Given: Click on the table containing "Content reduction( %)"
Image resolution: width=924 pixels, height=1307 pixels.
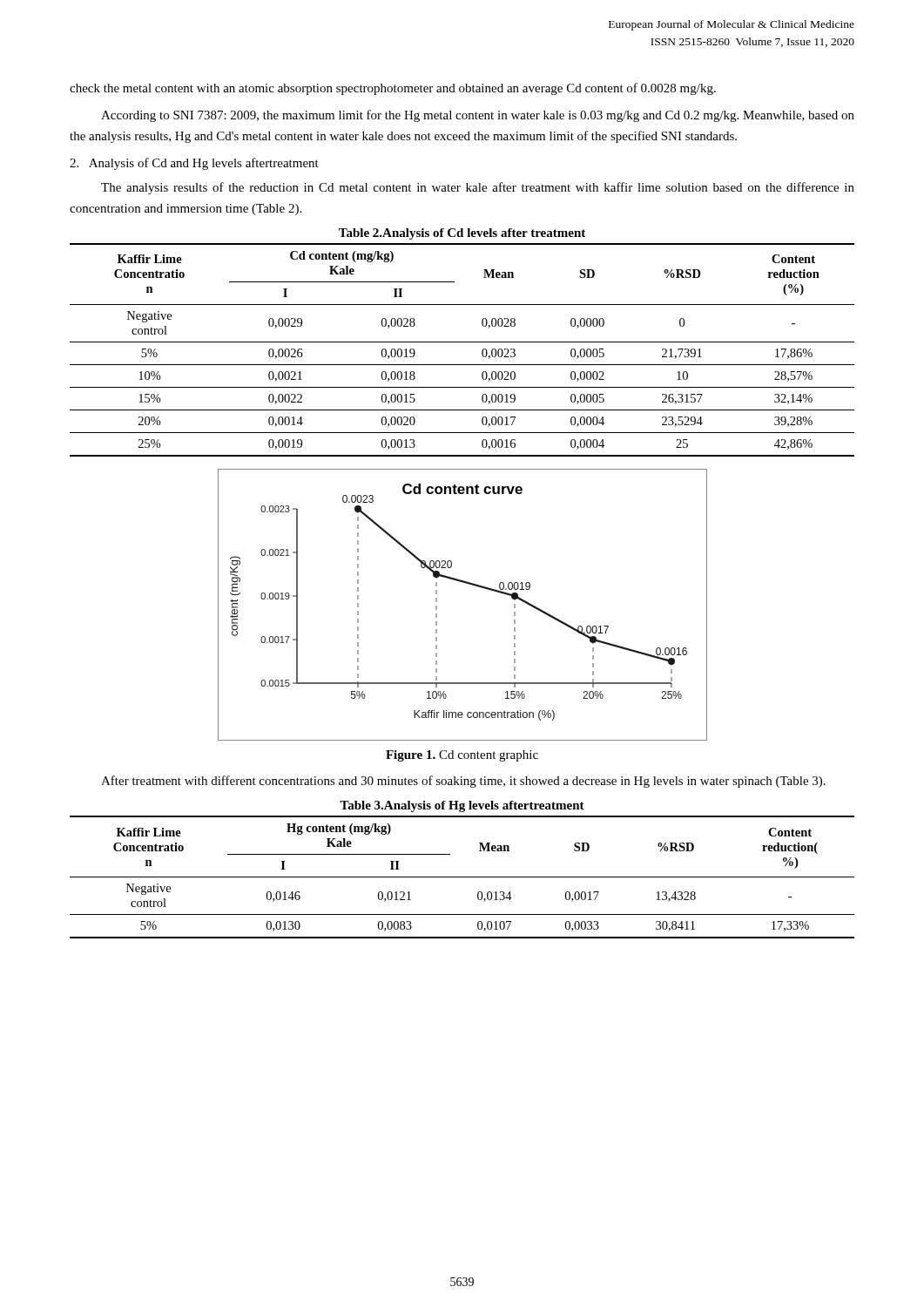Looking at the screenshot, I should [462, 877].
